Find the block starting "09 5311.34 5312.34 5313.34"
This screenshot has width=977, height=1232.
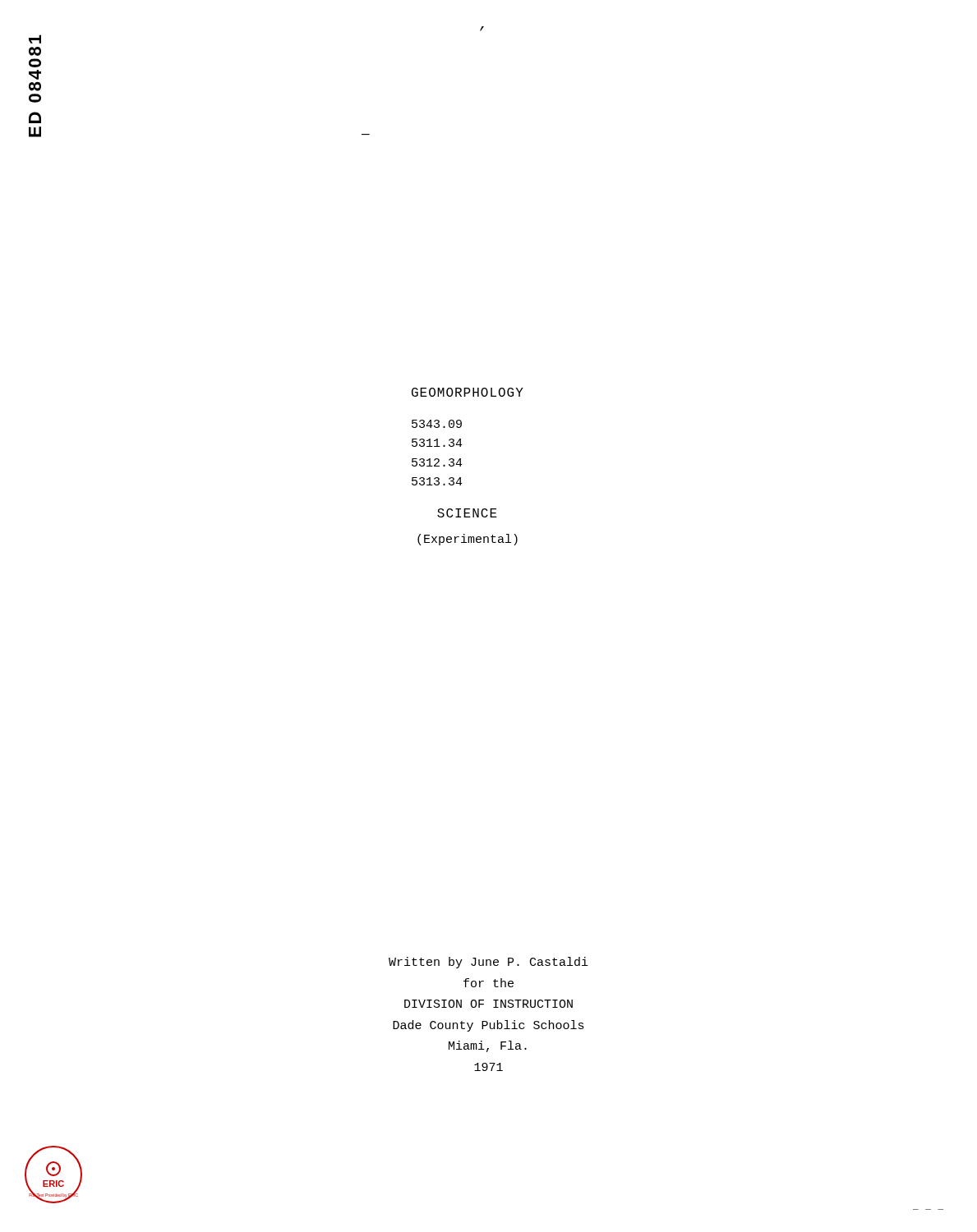[437, 454]
